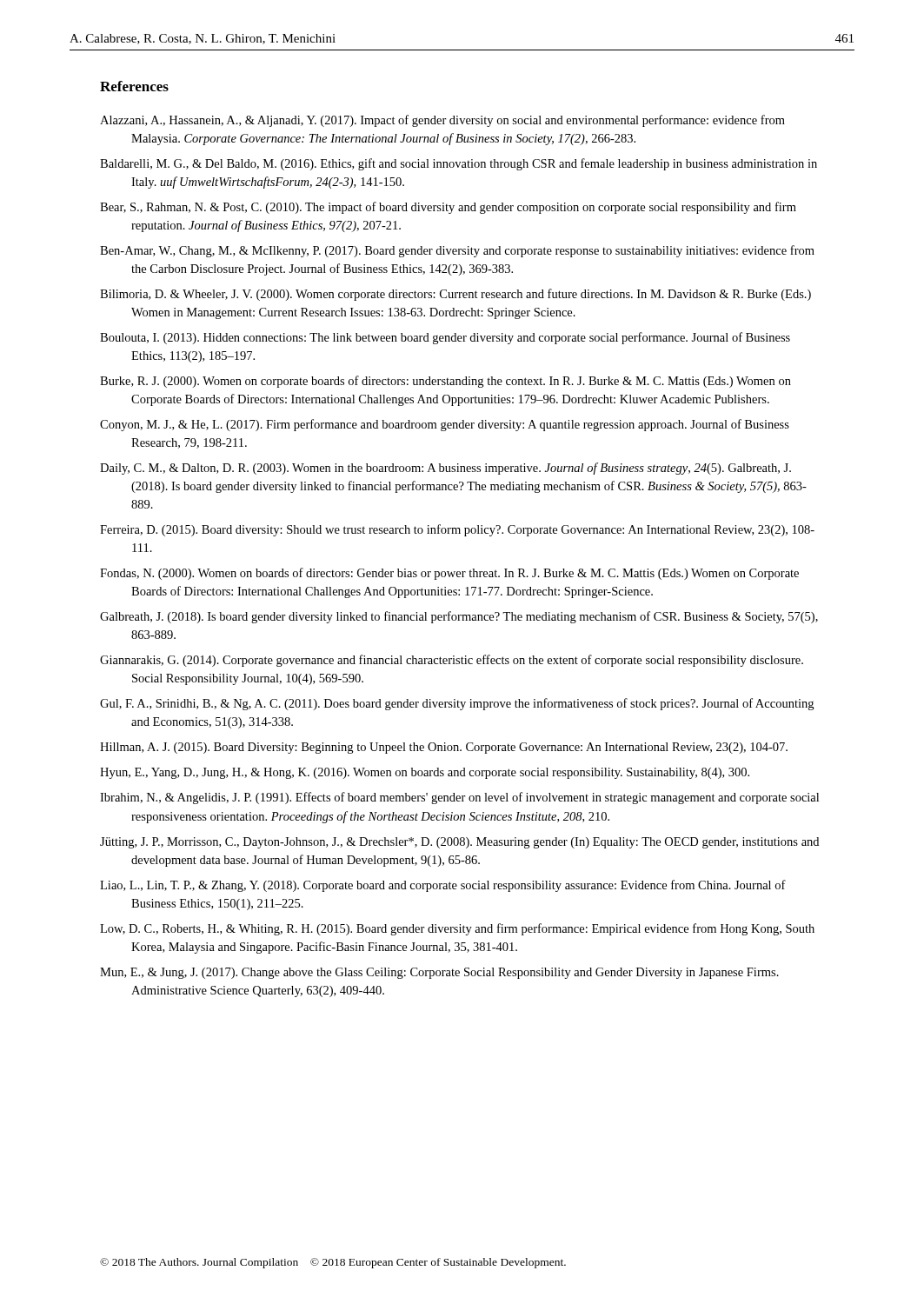The image size is (924, 1304).
Task: Click on the block starting "Boulouta, I. (2013)."
Action: (x=445, y=347)
